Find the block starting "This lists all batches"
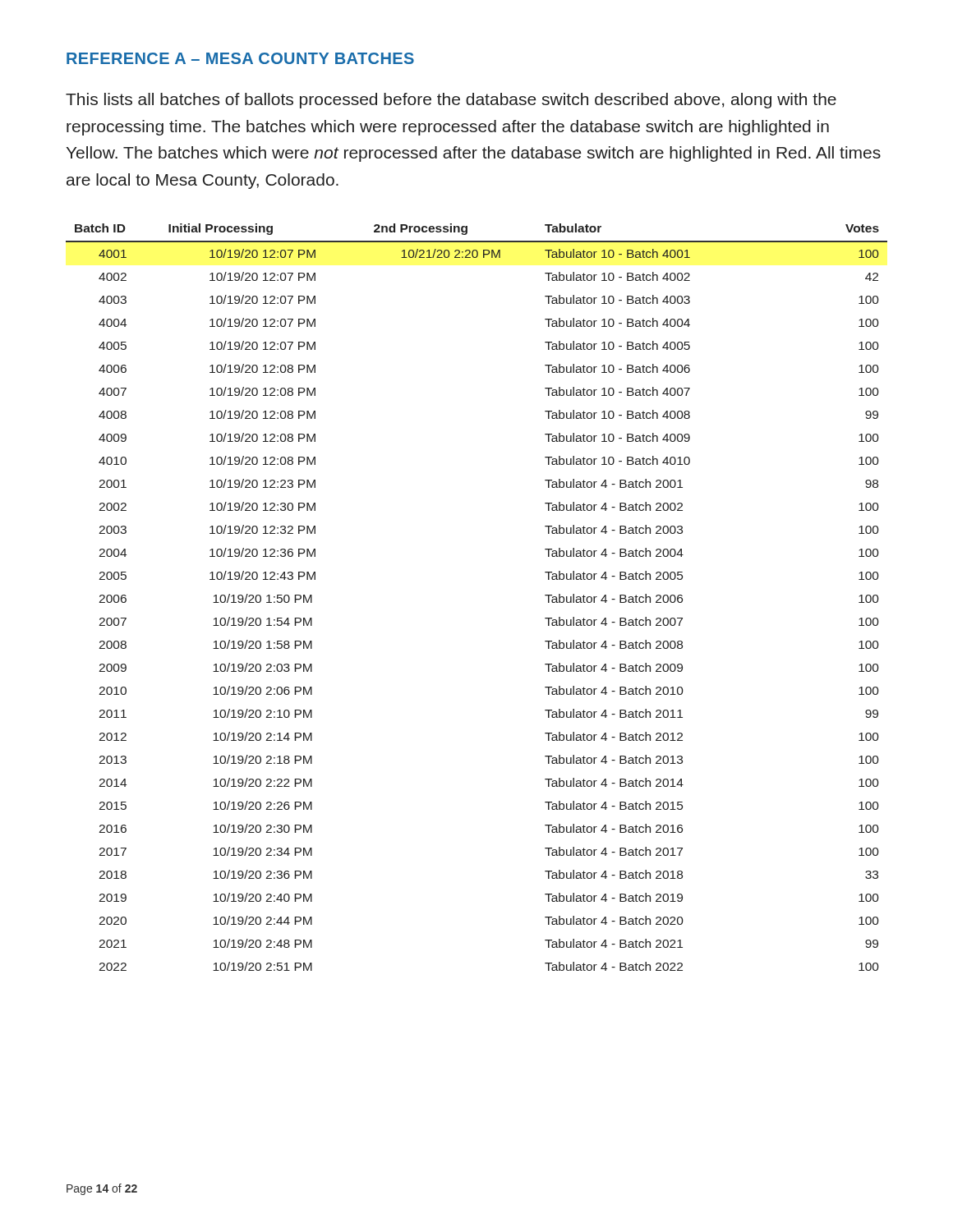 pyautogui.click(x=473, y=139)
